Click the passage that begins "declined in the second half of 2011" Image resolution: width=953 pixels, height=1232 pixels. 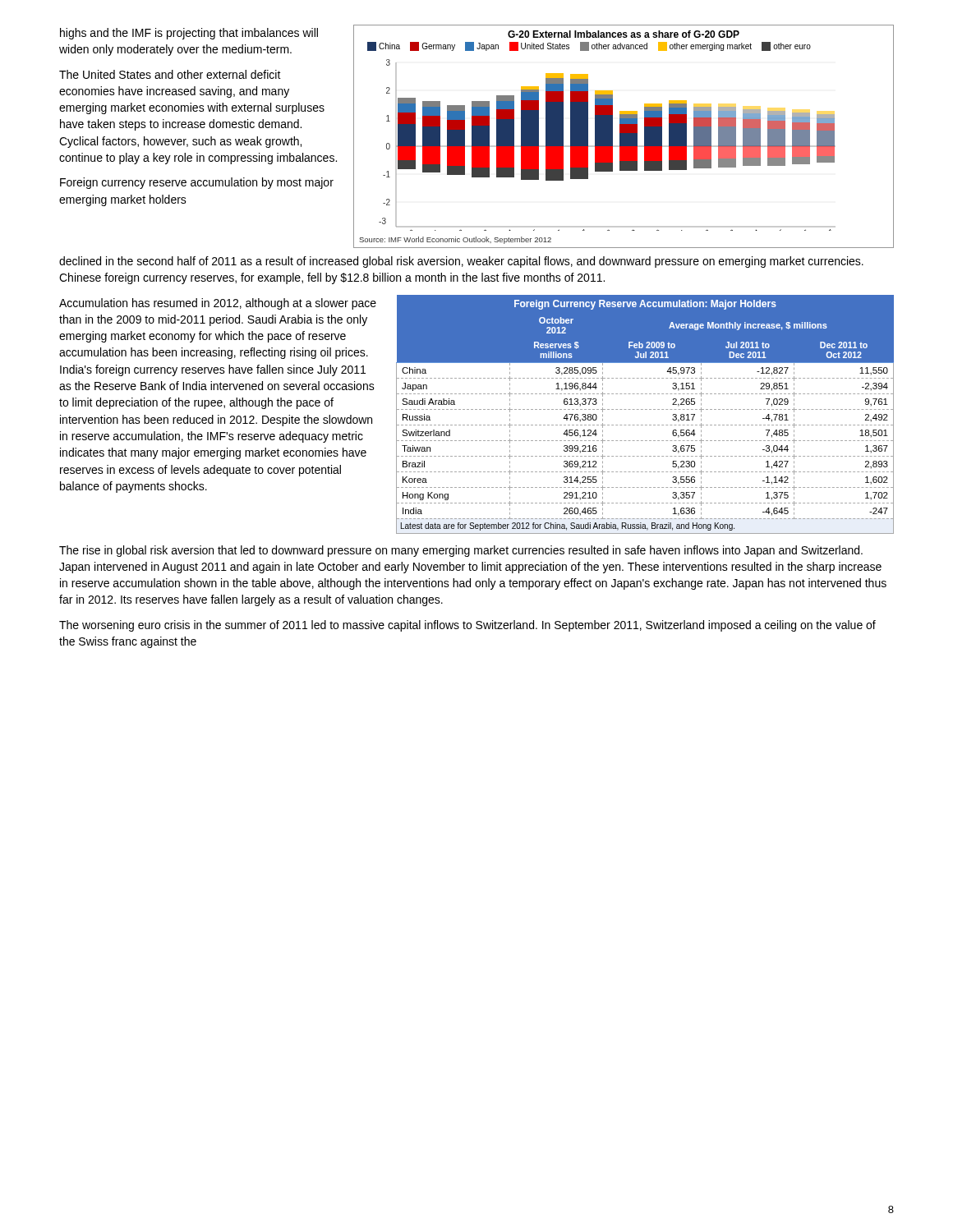pos(476,270)
